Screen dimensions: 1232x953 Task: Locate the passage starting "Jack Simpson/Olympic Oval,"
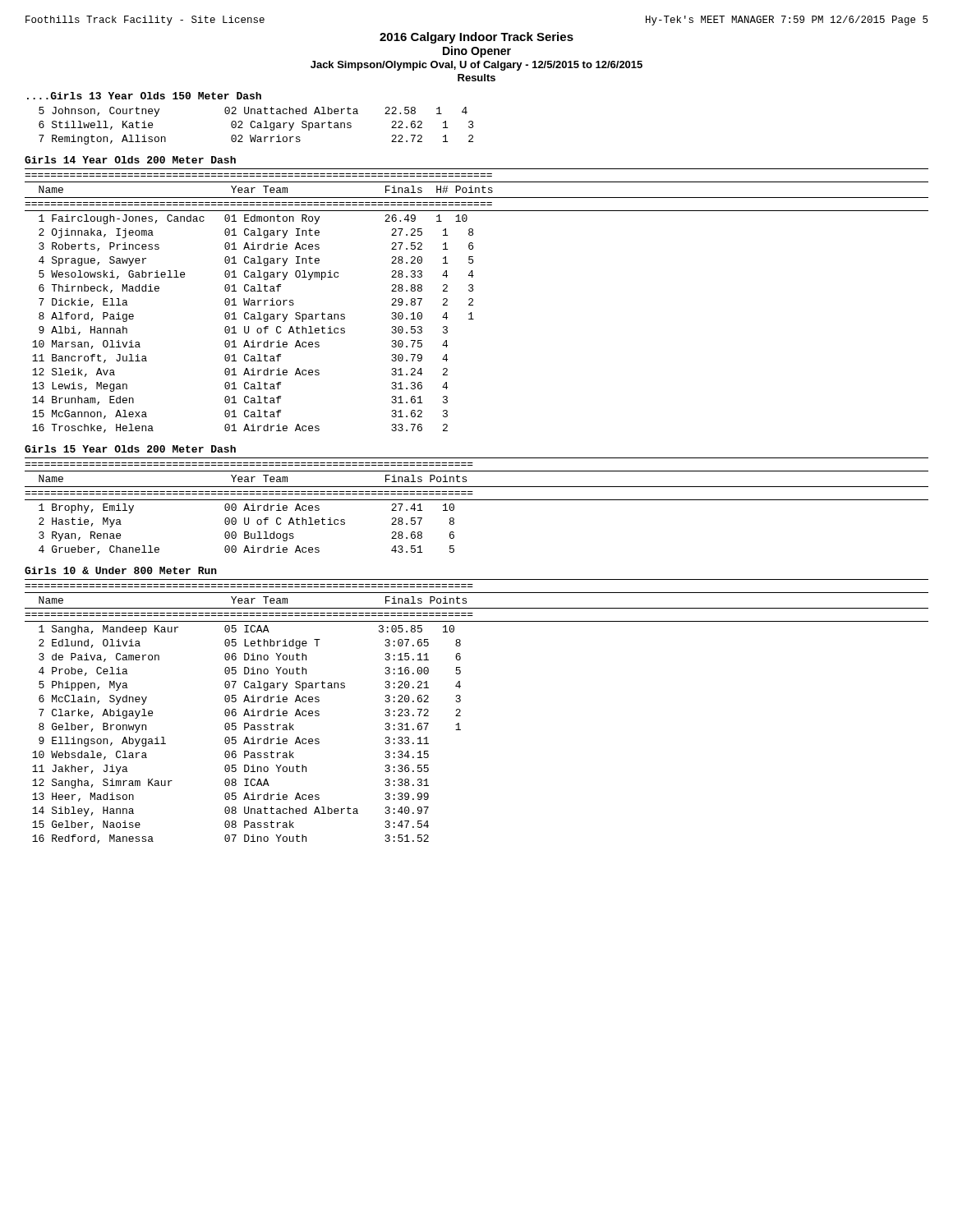pos(476,64)
